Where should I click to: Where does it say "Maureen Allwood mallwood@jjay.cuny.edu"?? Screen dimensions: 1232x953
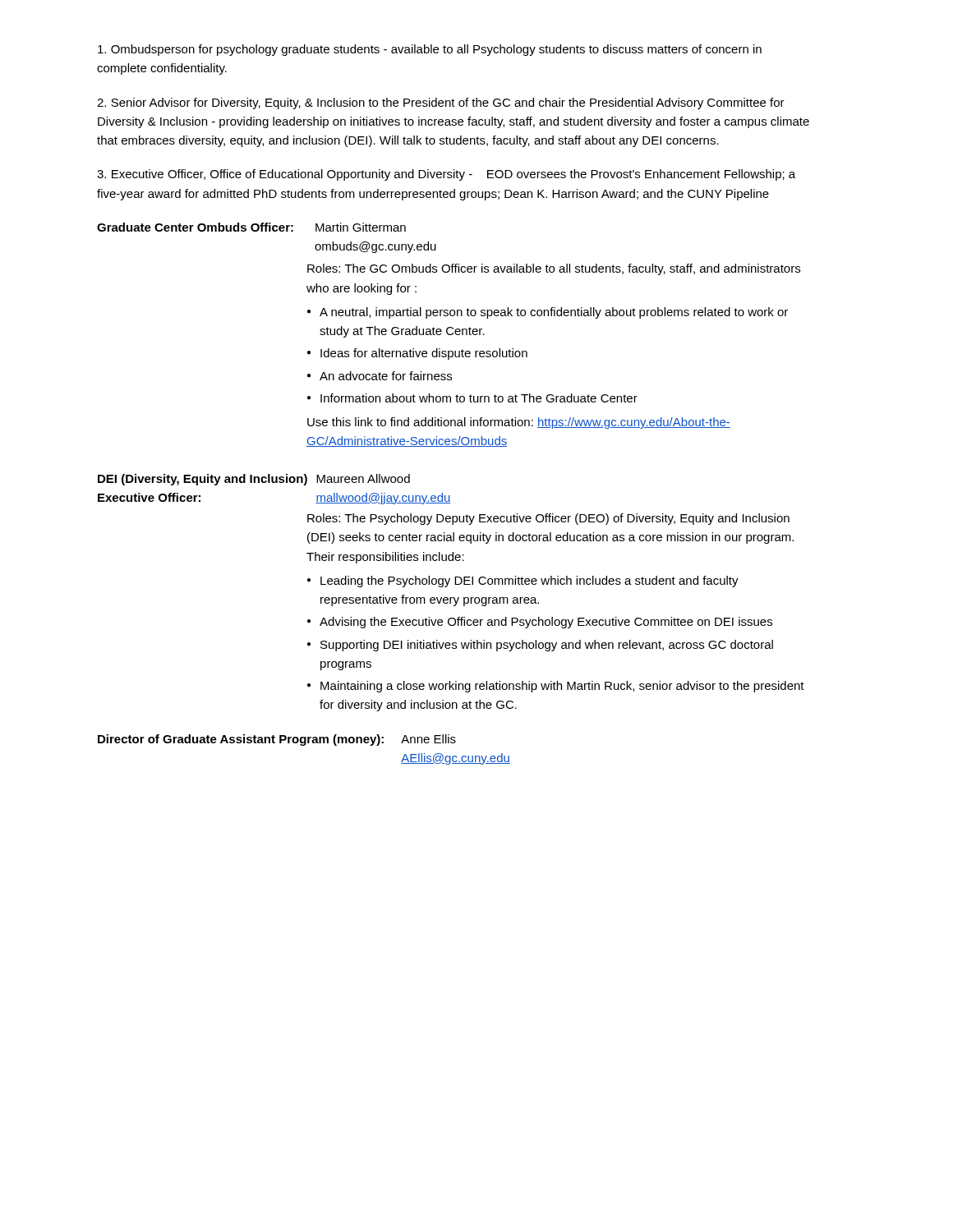(383, 488)
